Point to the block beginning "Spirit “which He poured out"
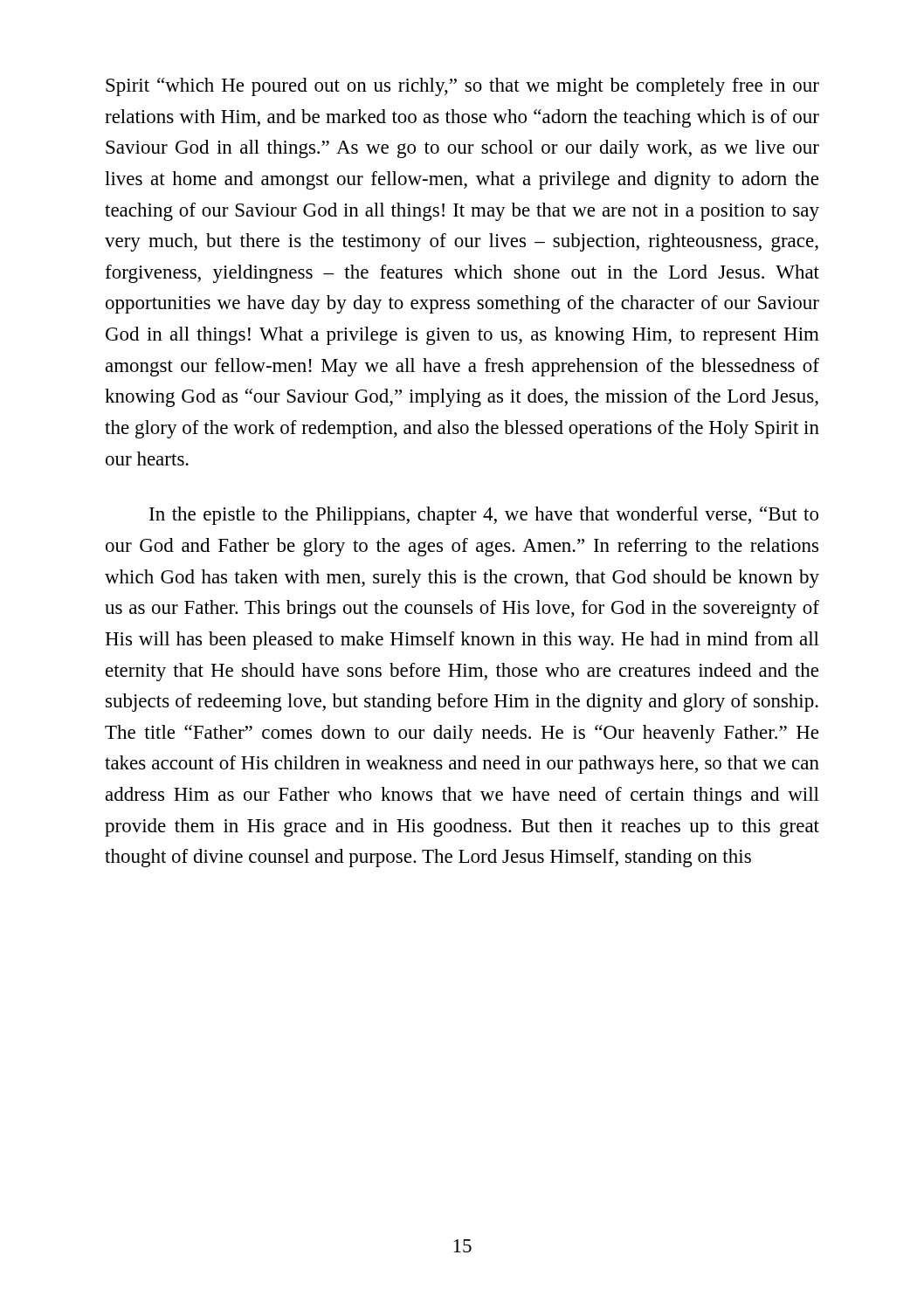Screen dimensions: 1310x924 coord(462,272)
